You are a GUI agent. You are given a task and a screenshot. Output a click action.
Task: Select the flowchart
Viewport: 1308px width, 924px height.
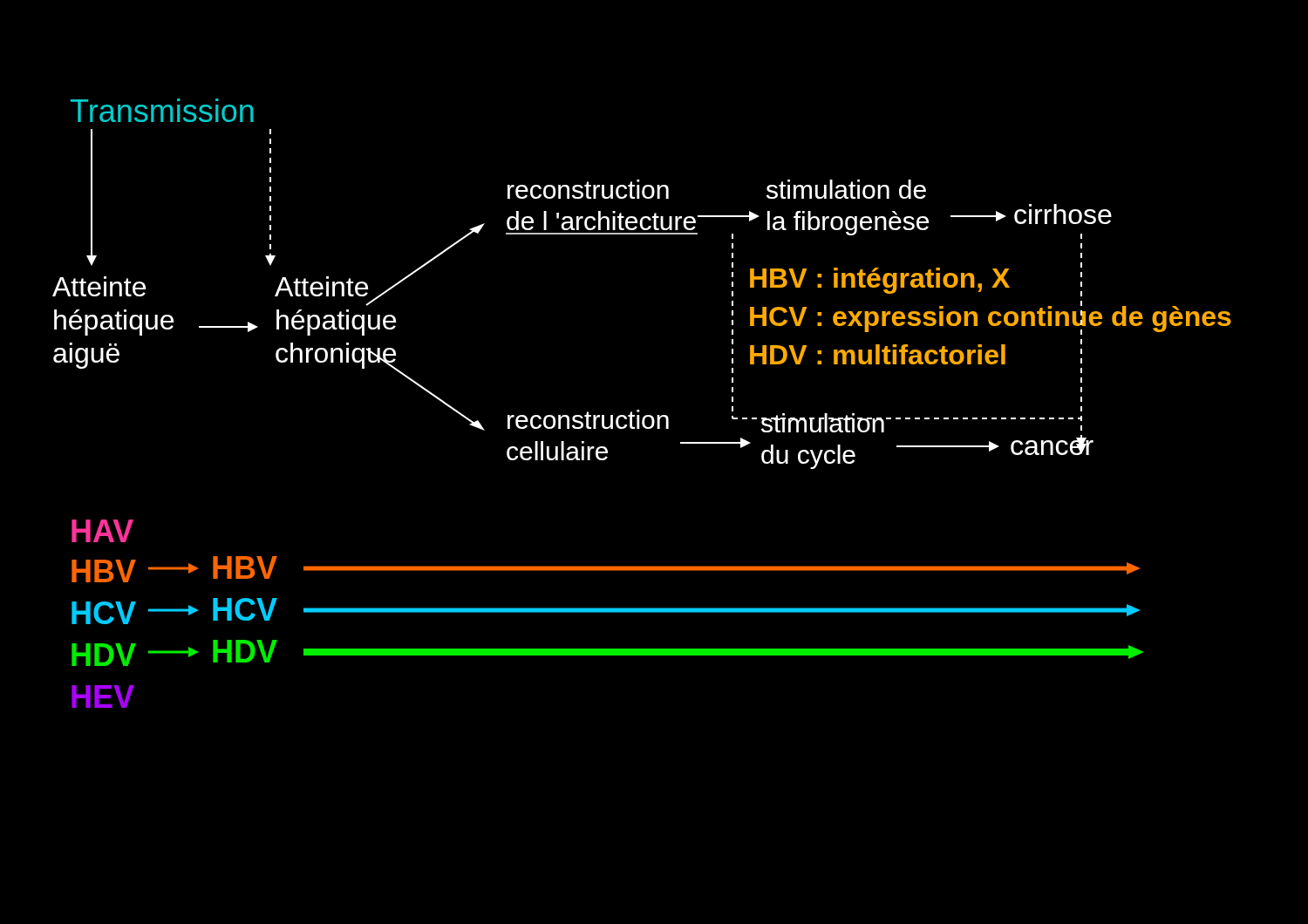pyautogui.click(x=654, y=462)
